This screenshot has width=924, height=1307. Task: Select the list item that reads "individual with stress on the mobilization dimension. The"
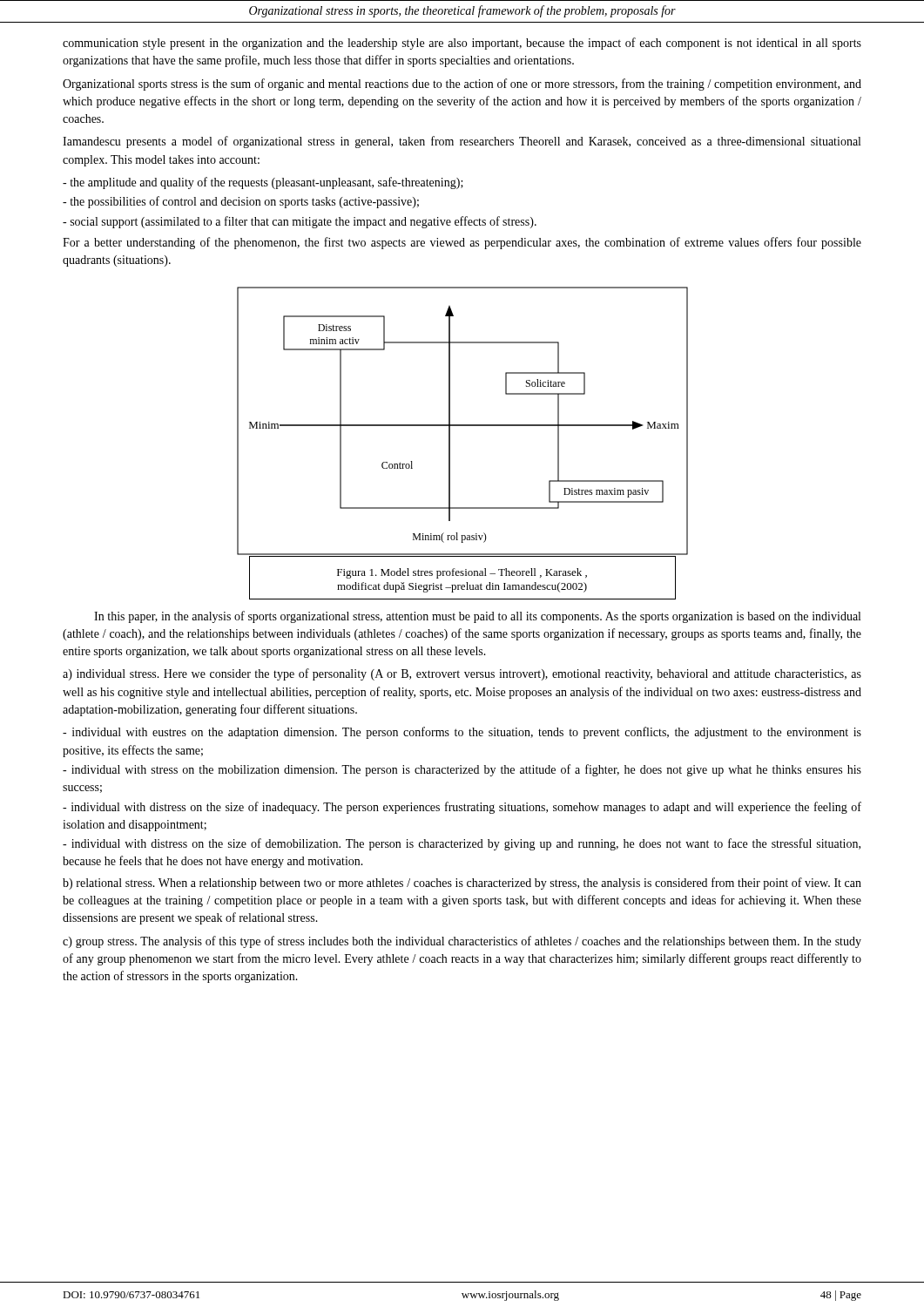462,779
